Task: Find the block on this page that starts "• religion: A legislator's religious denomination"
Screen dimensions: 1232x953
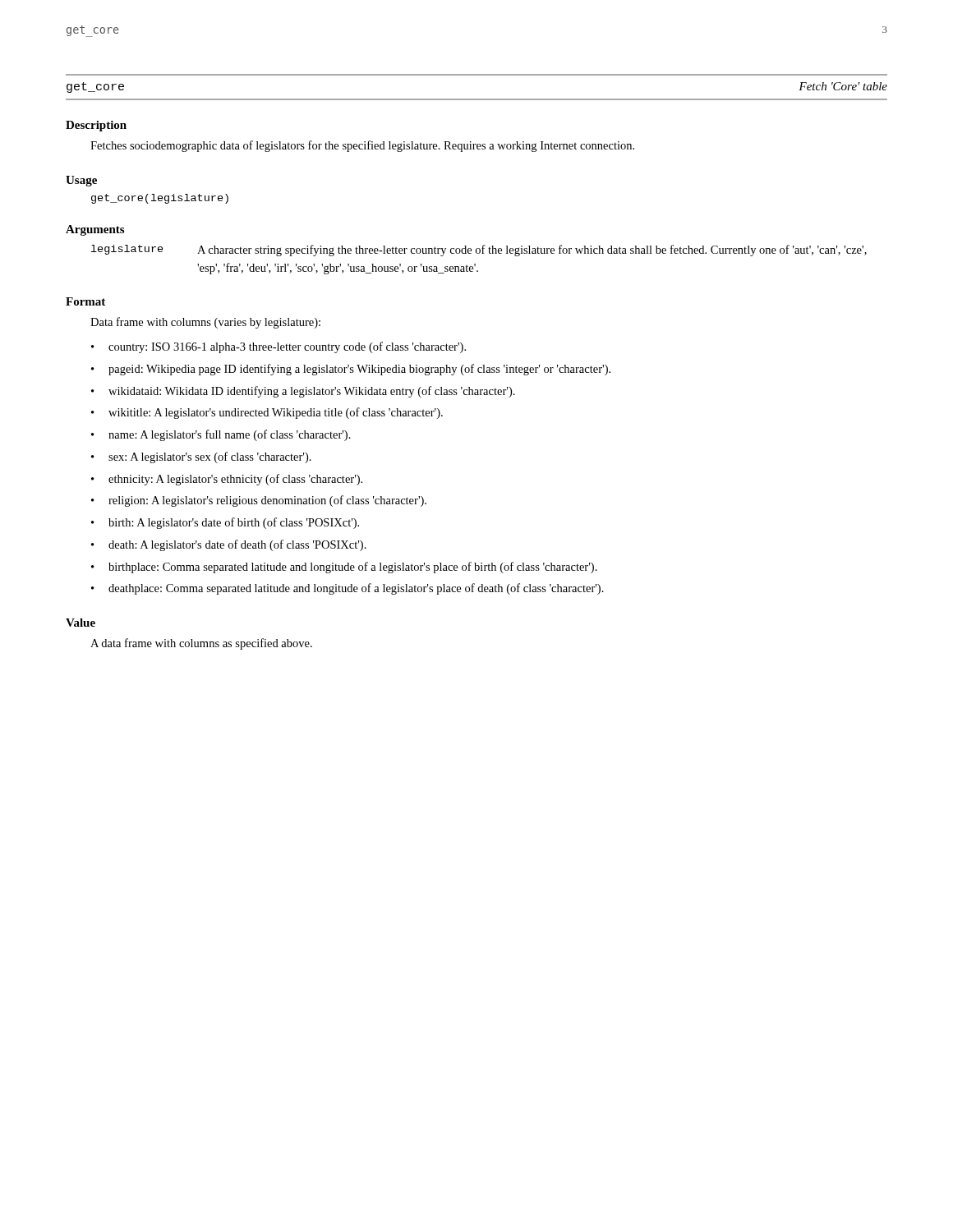Action: point(259,501)
